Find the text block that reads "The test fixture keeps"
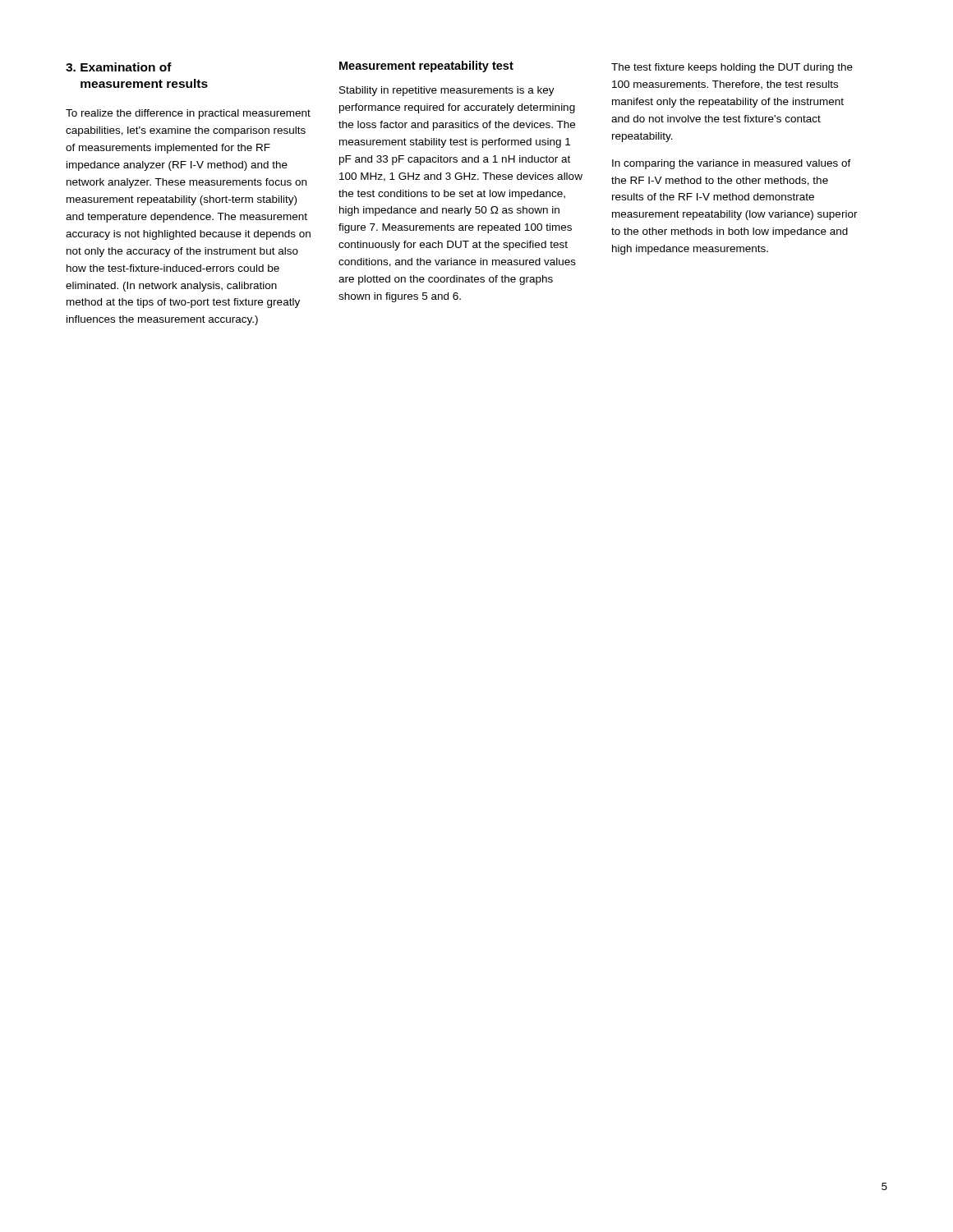 (x=734, y=102)
